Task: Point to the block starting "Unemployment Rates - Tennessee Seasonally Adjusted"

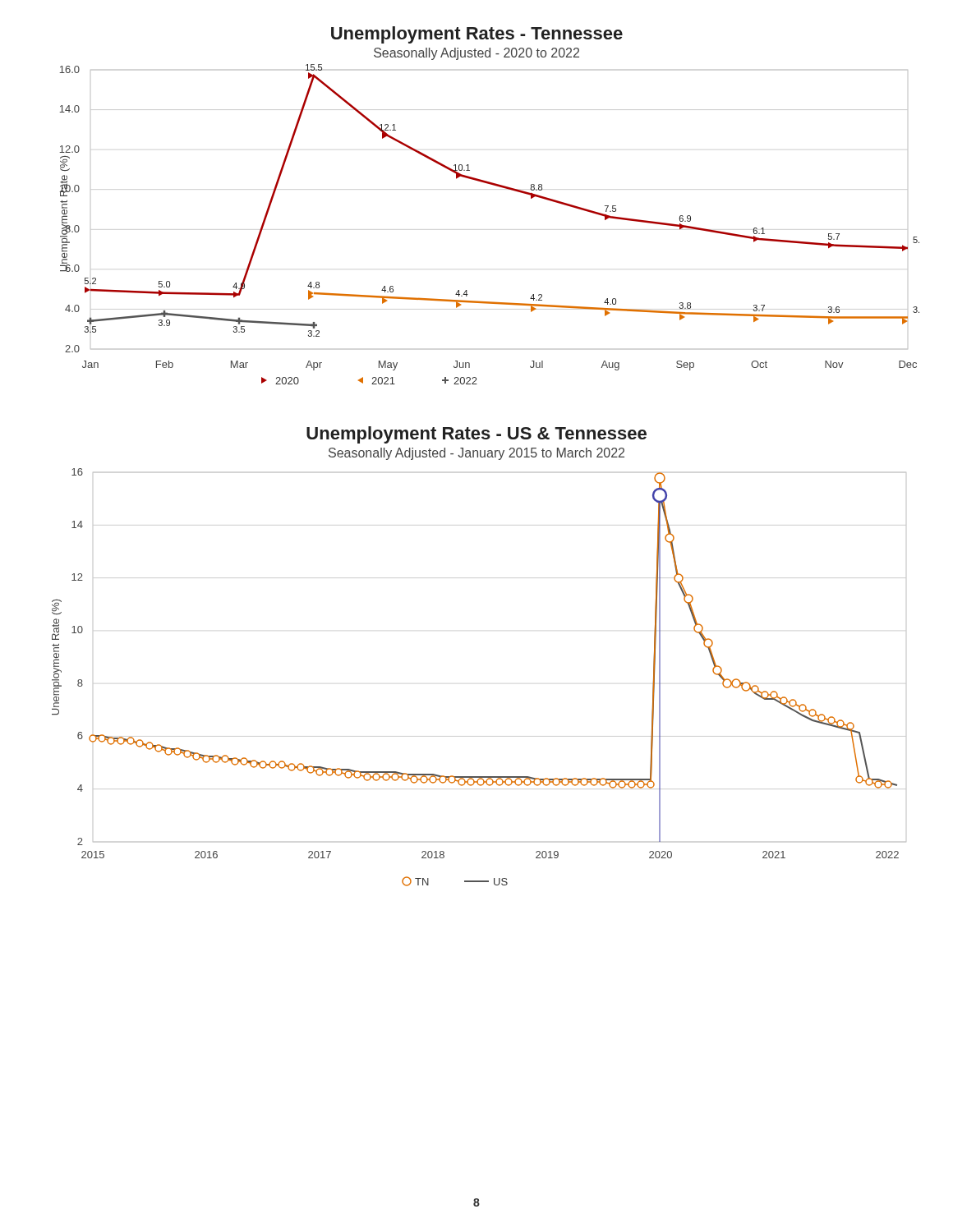Action: tap(476, 42)
